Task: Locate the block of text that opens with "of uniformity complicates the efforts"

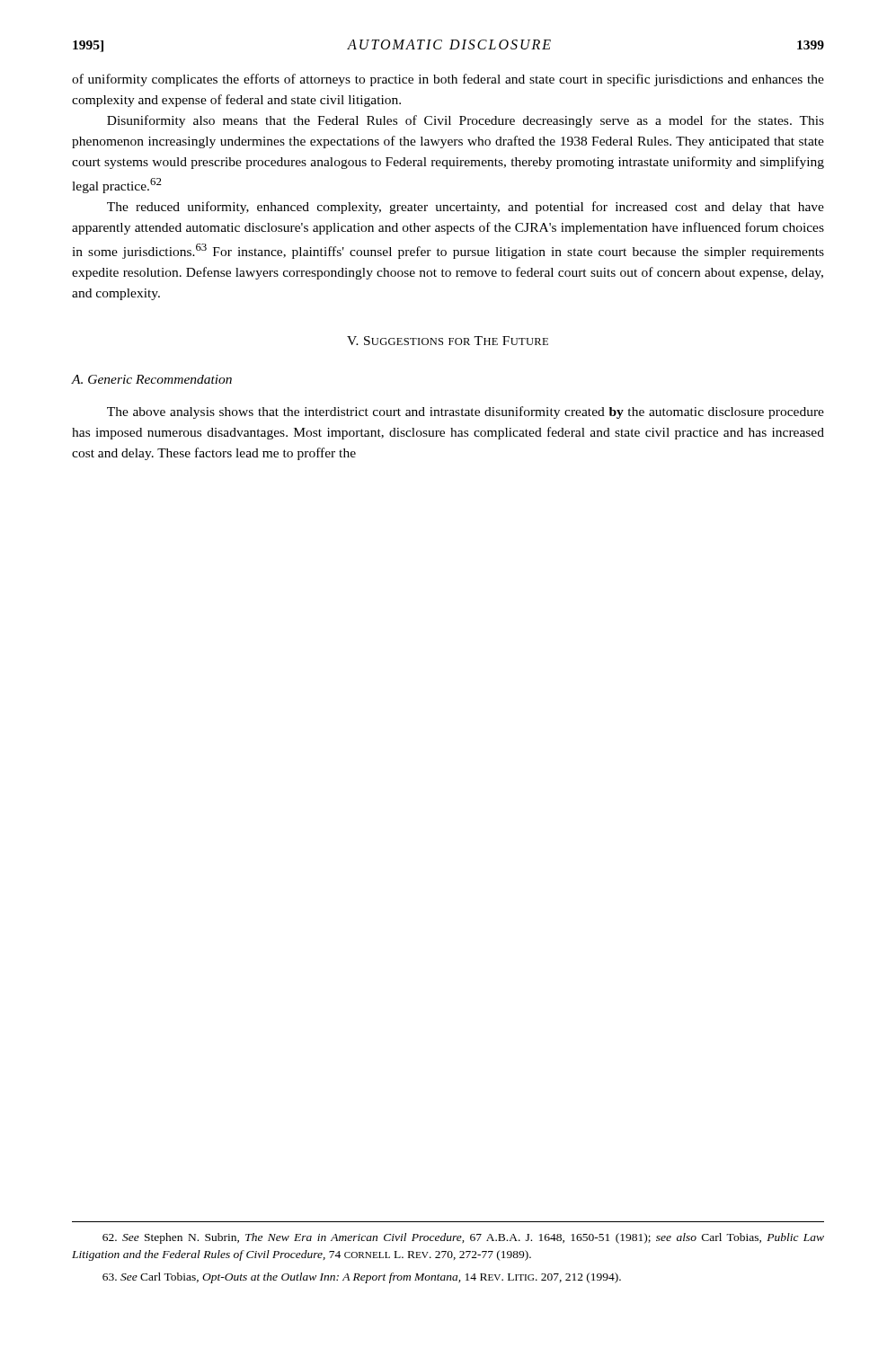Action: coord(448,80)
